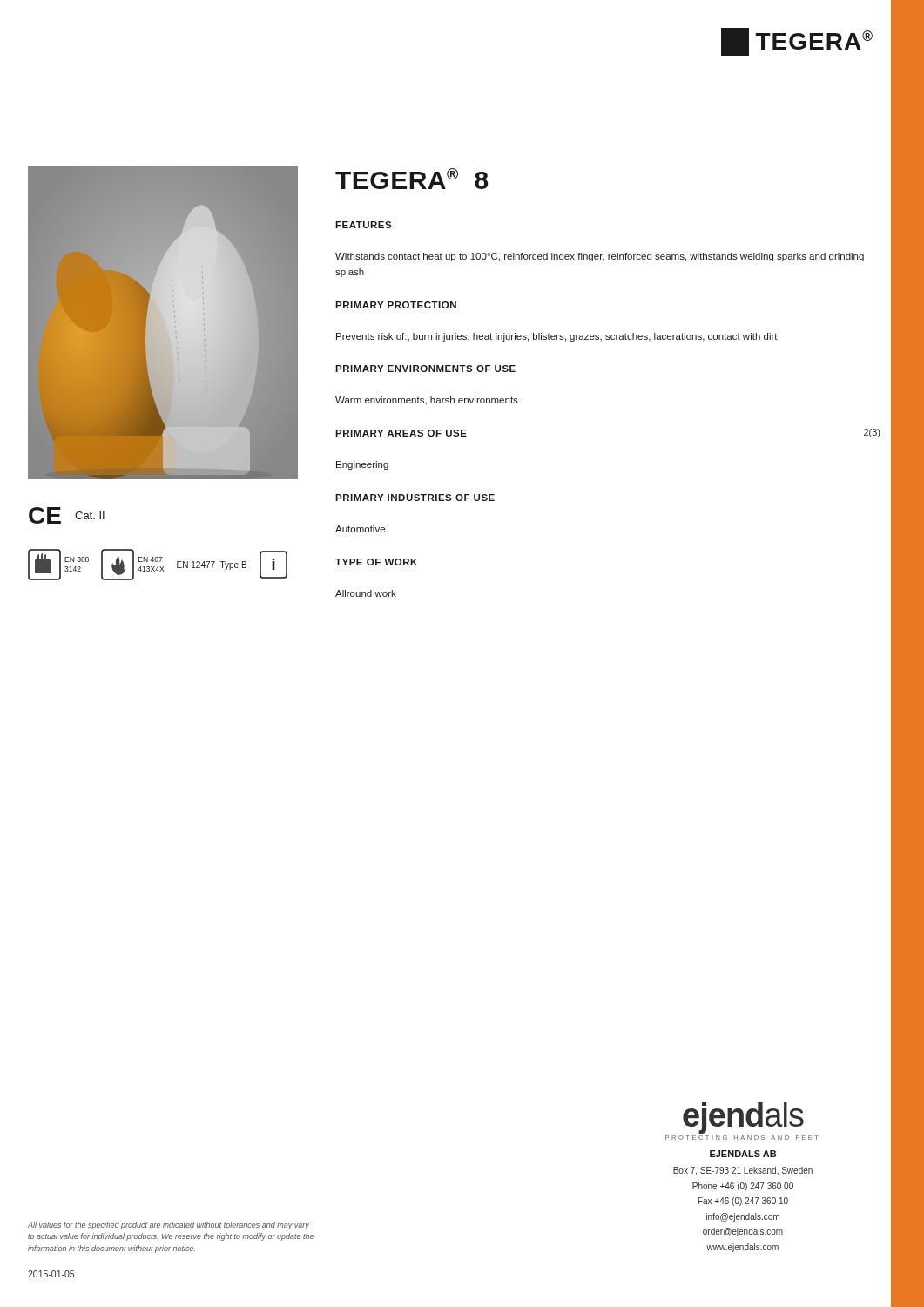924x1307 pixels.
Task: Where is the passage that starts "Withstands contact heat up to 100°C, reinforced index"?
Action: pyautogui.click(x=609, y=265)
